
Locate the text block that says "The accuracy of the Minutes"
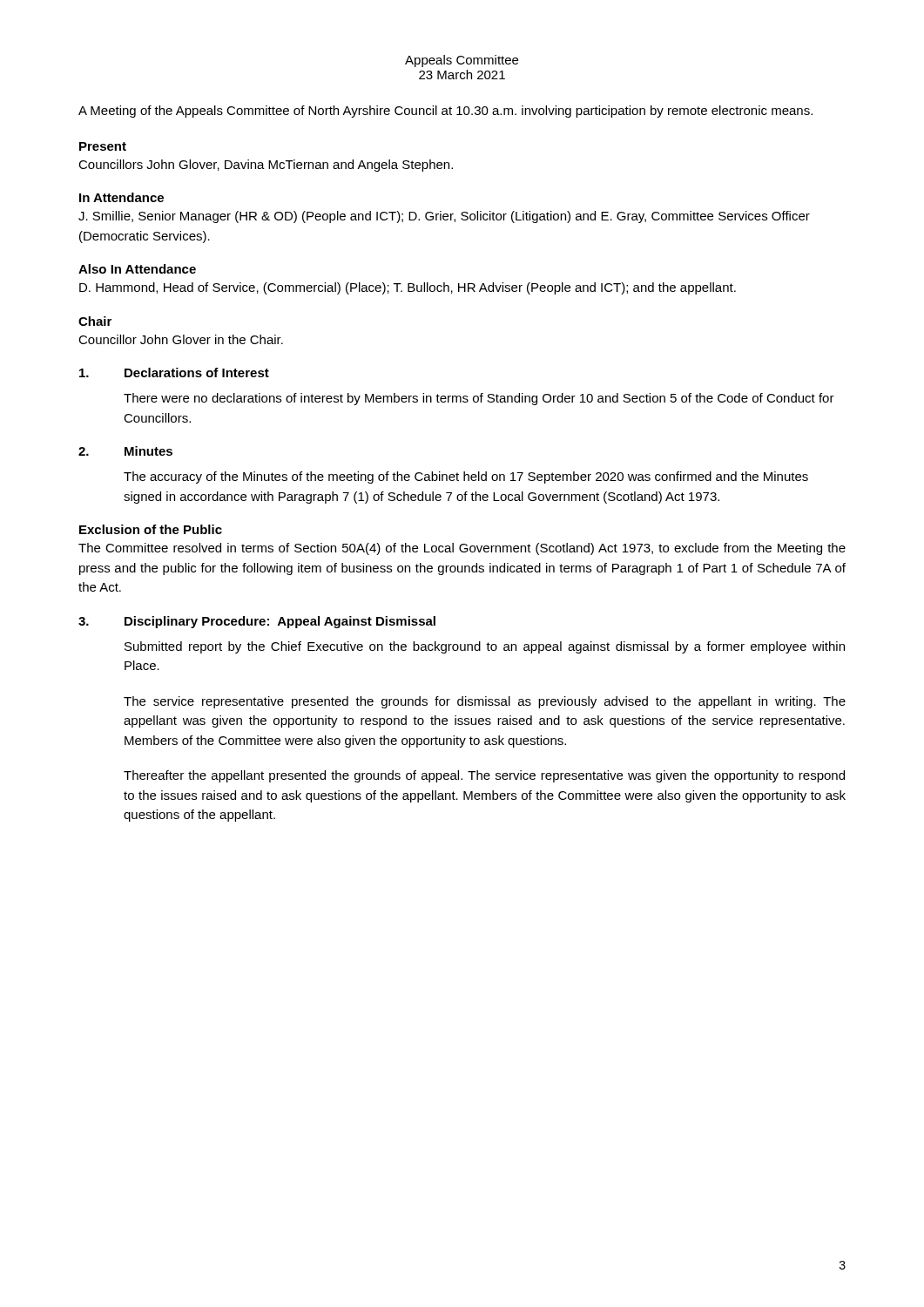pos(466,486)
